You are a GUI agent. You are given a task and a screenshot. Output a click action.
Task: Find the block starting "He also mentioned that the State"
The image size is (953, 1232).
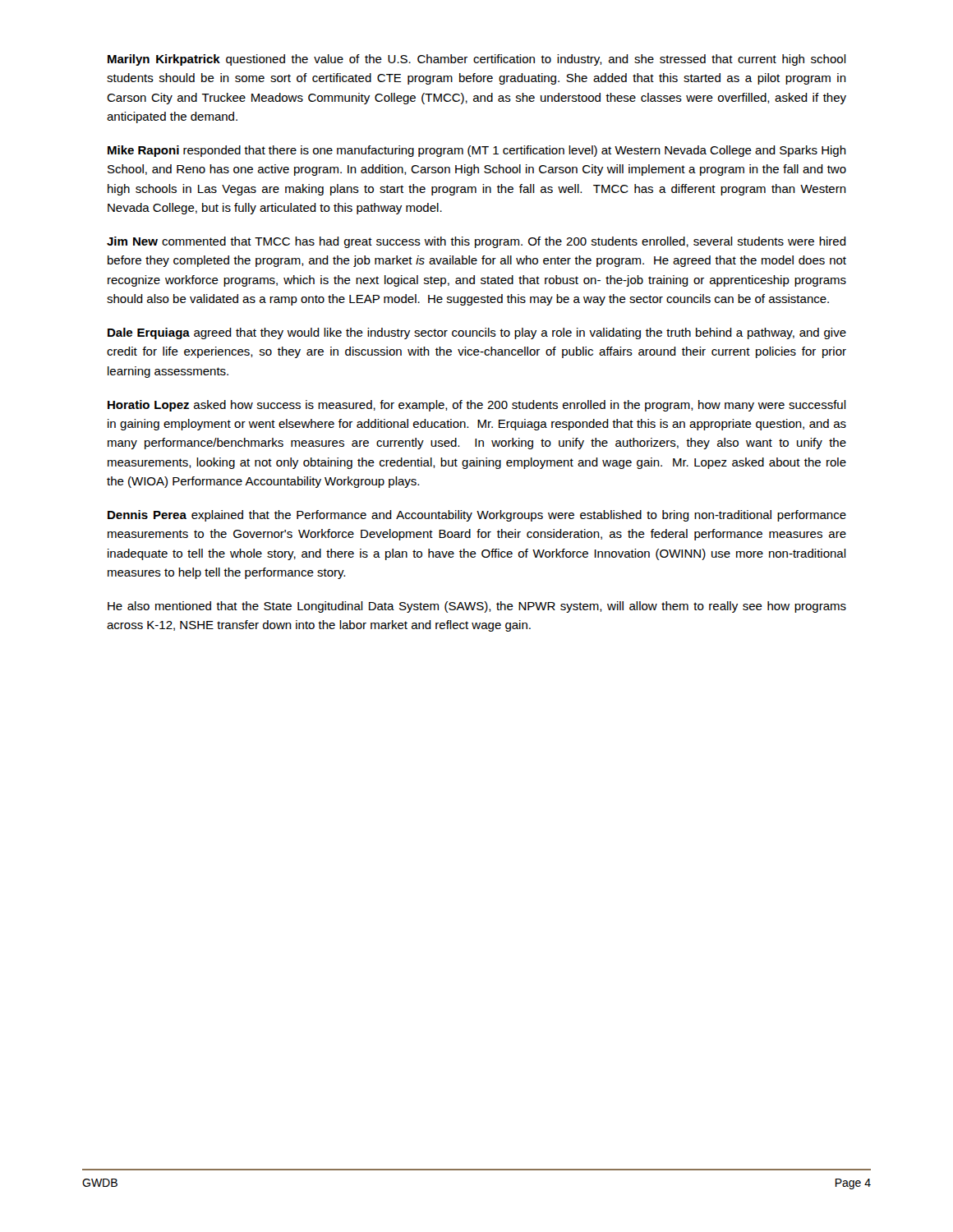click(x=476, y=615)
